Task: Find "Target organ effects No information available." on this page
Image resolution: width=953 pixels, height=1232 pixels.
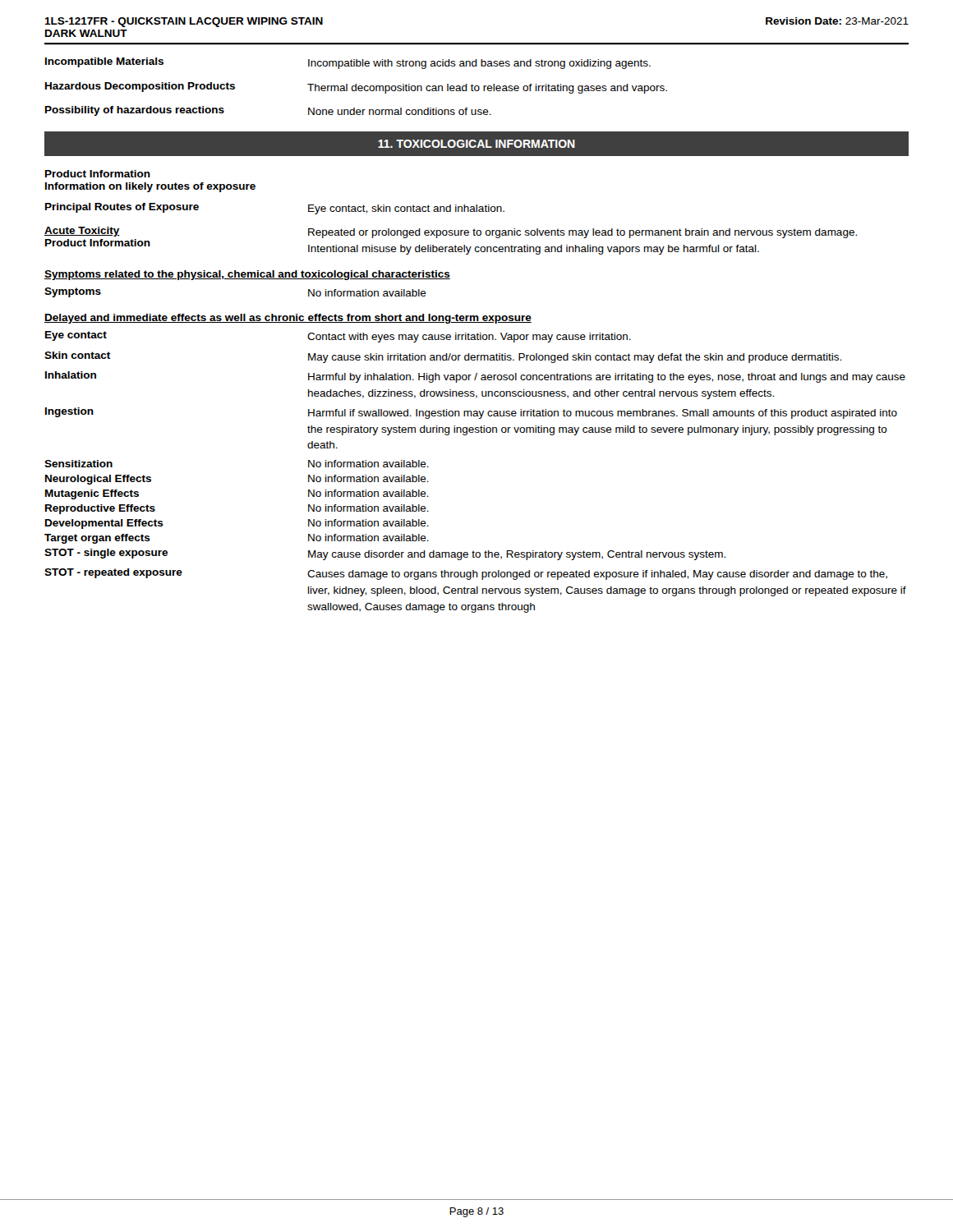Action: point(92,538)
